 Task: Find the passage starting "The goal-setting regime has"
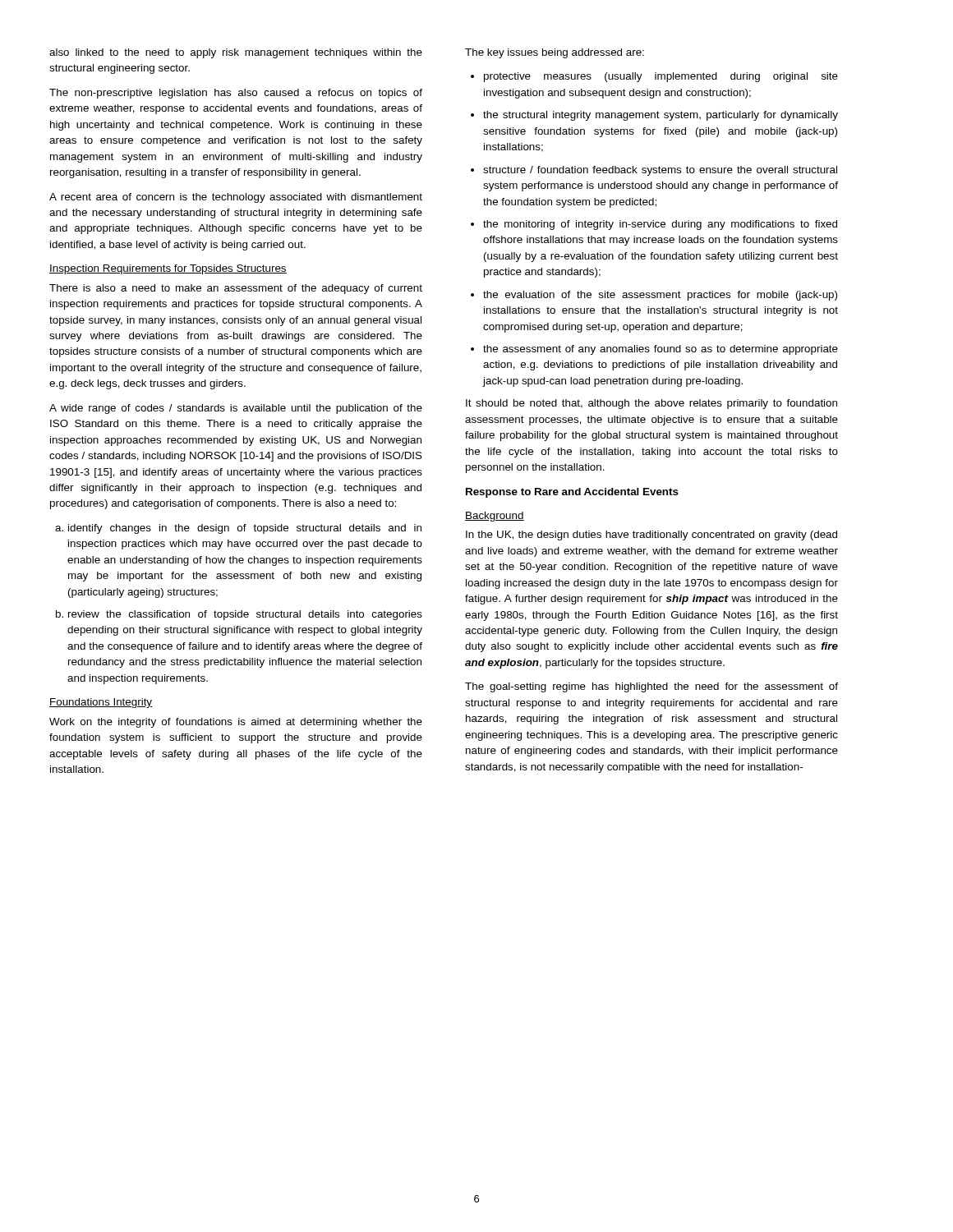point(651,727)
